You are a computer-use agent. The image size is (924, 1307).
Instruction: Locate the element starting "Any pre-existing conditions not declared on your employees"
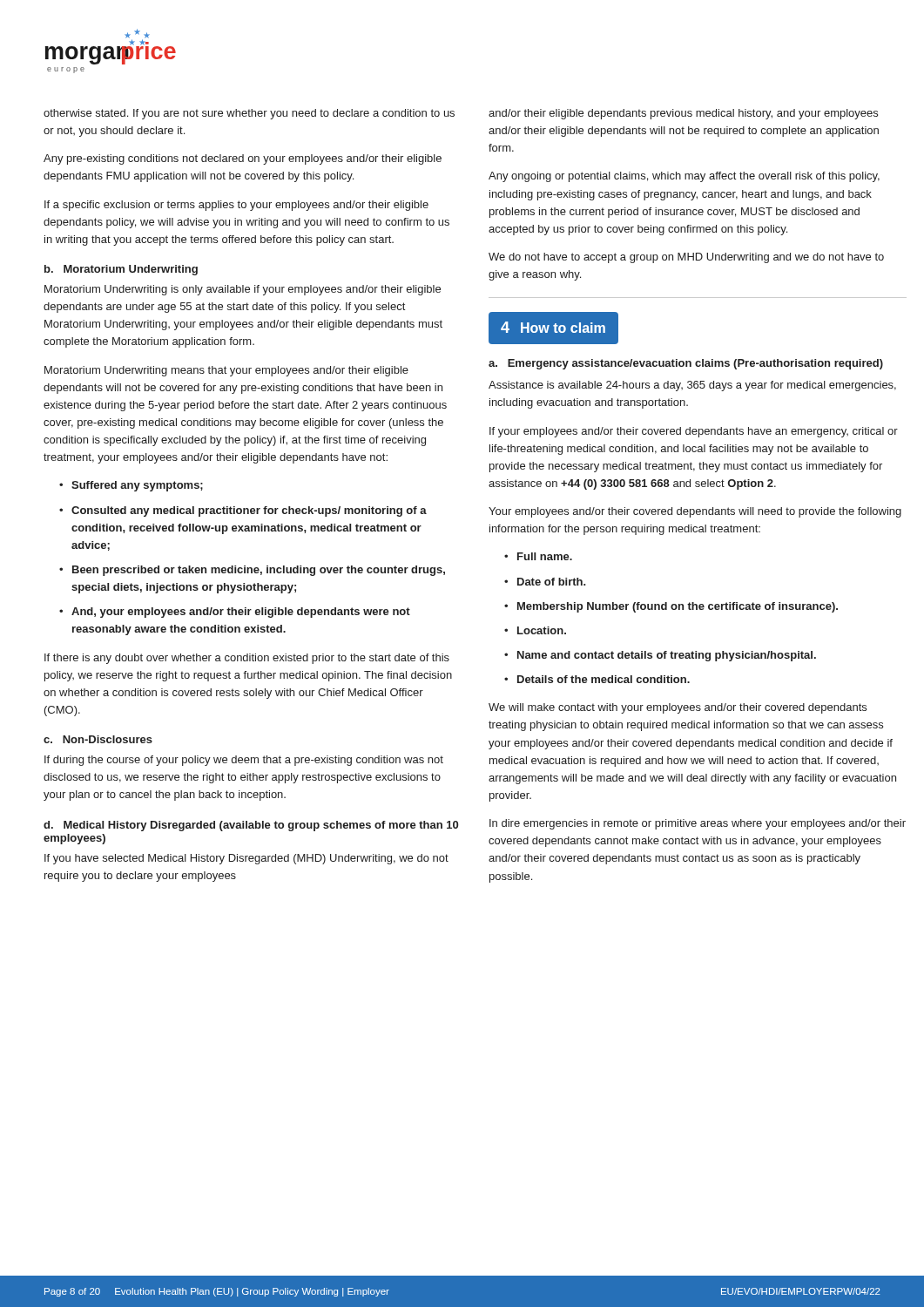tap(253, 168)
